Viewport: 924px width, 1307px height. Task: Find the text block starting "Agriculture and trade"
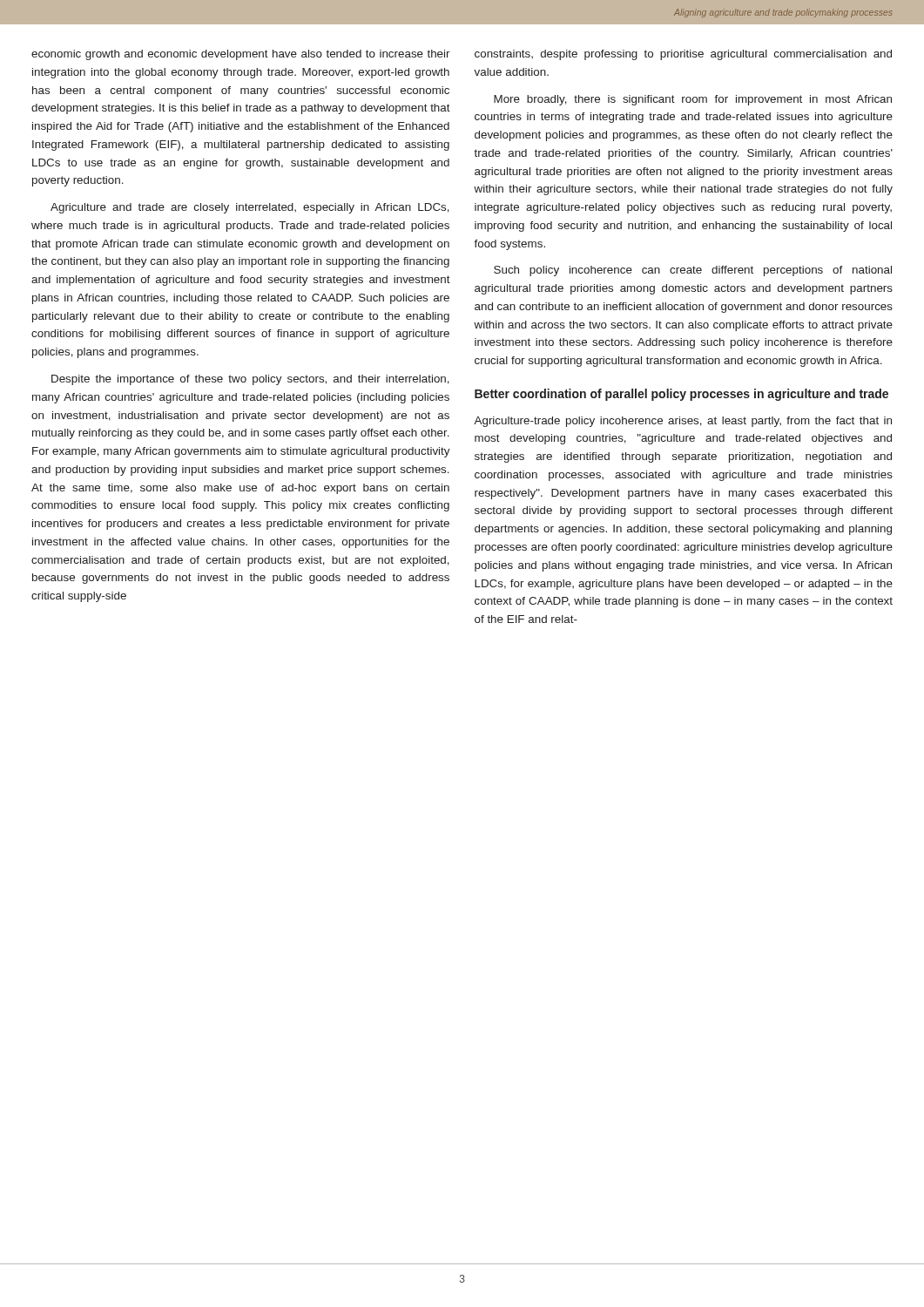241,279
